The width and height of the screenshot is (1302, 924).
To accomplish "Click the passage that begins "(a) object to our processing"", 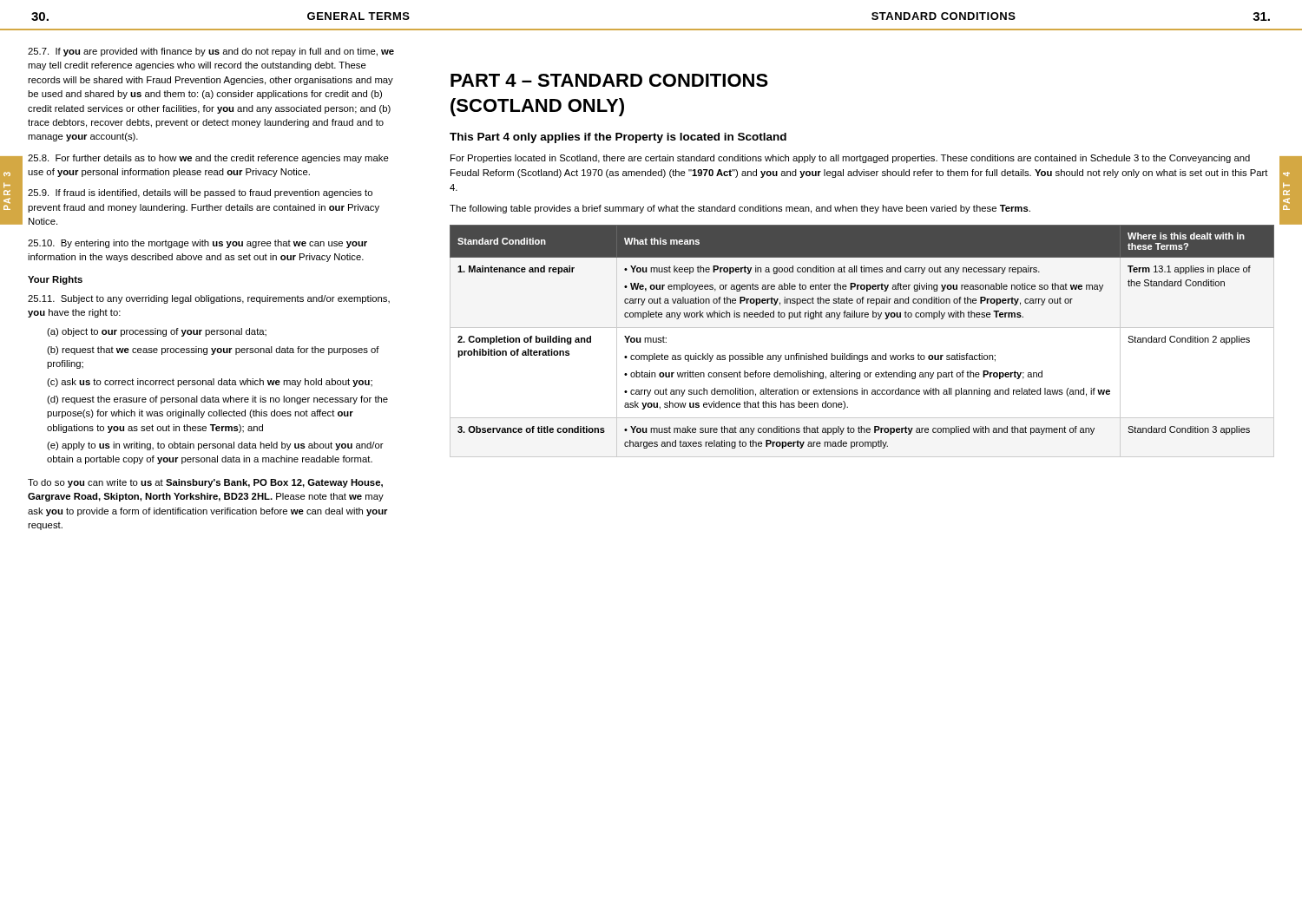I will pyautogui.click(x=157, y=332).
